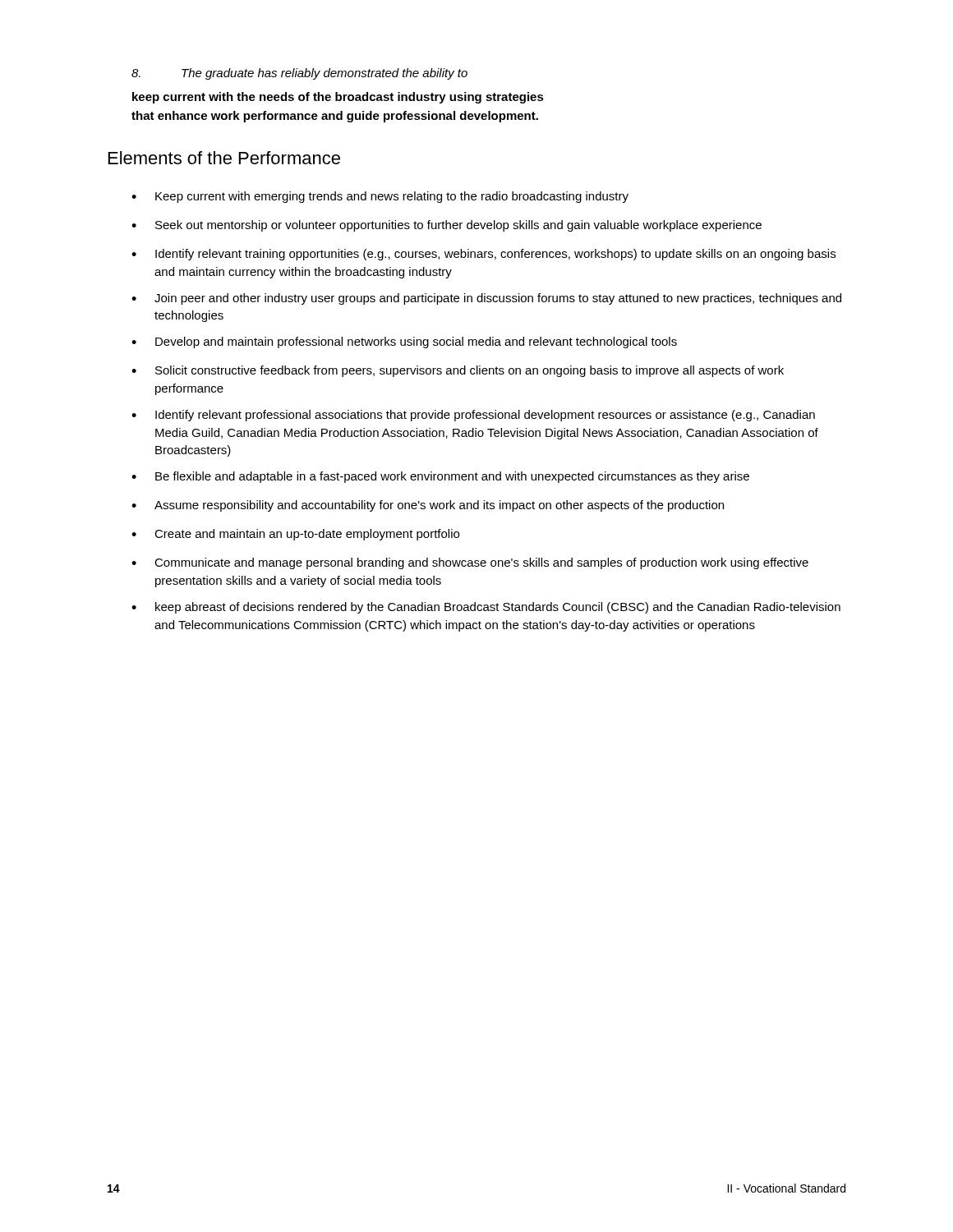Locate the region starting "• Identify relevant training"

489,263
